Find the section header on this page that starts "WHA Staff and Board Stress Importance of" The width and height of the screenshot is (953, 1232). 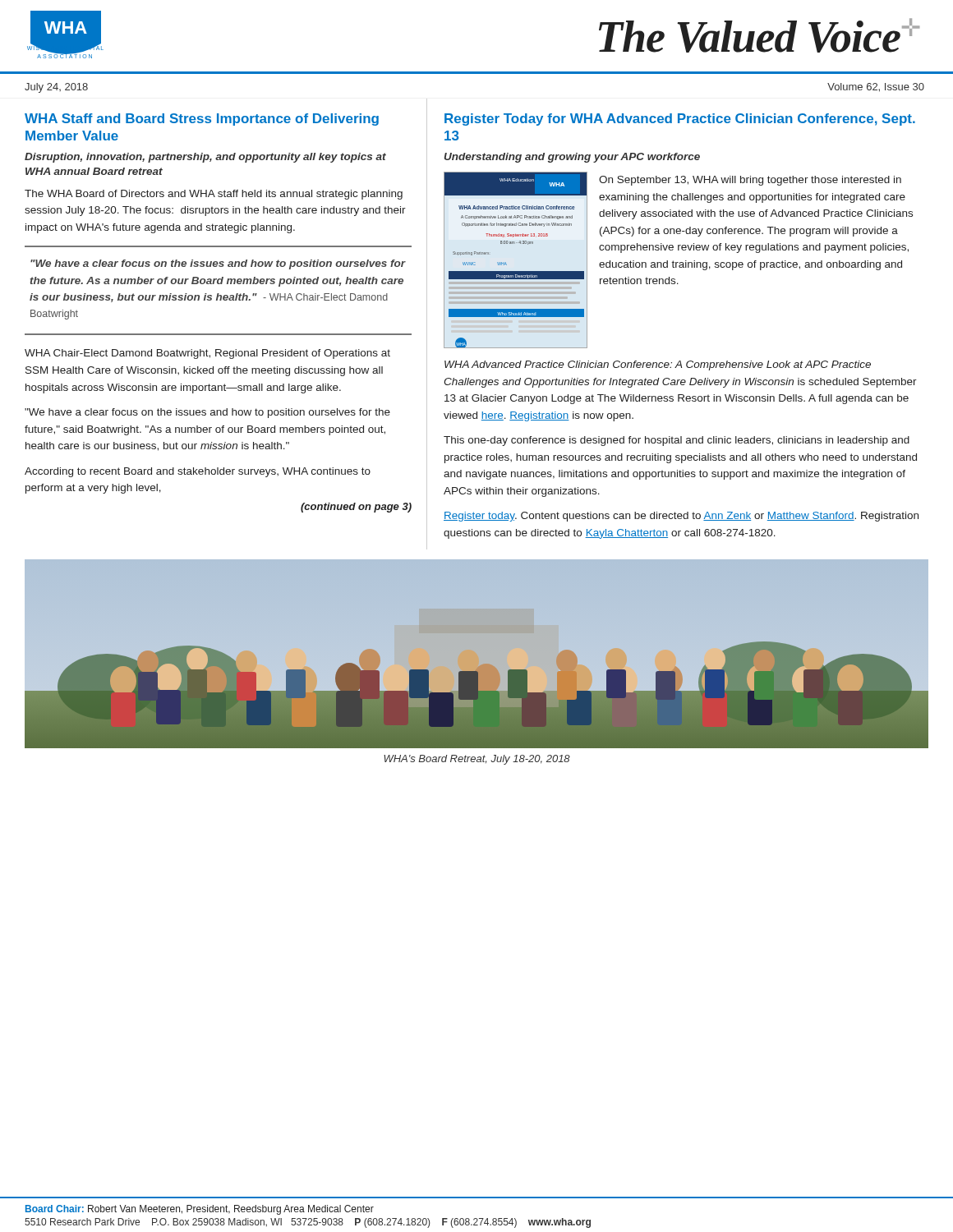[202, 127]
